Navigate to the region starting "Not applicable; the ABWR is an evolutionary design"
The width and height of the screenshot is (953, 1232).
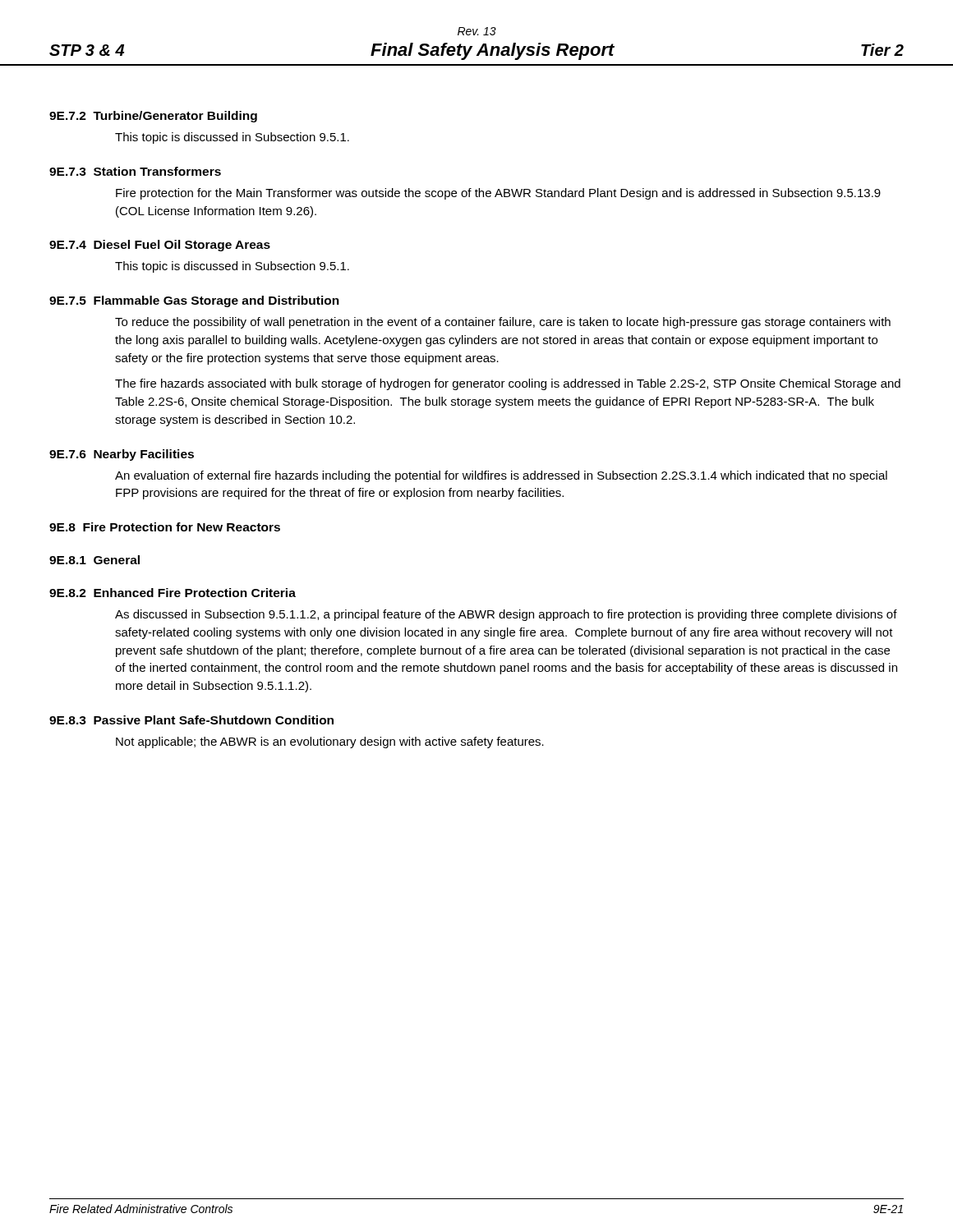point(330,741)
